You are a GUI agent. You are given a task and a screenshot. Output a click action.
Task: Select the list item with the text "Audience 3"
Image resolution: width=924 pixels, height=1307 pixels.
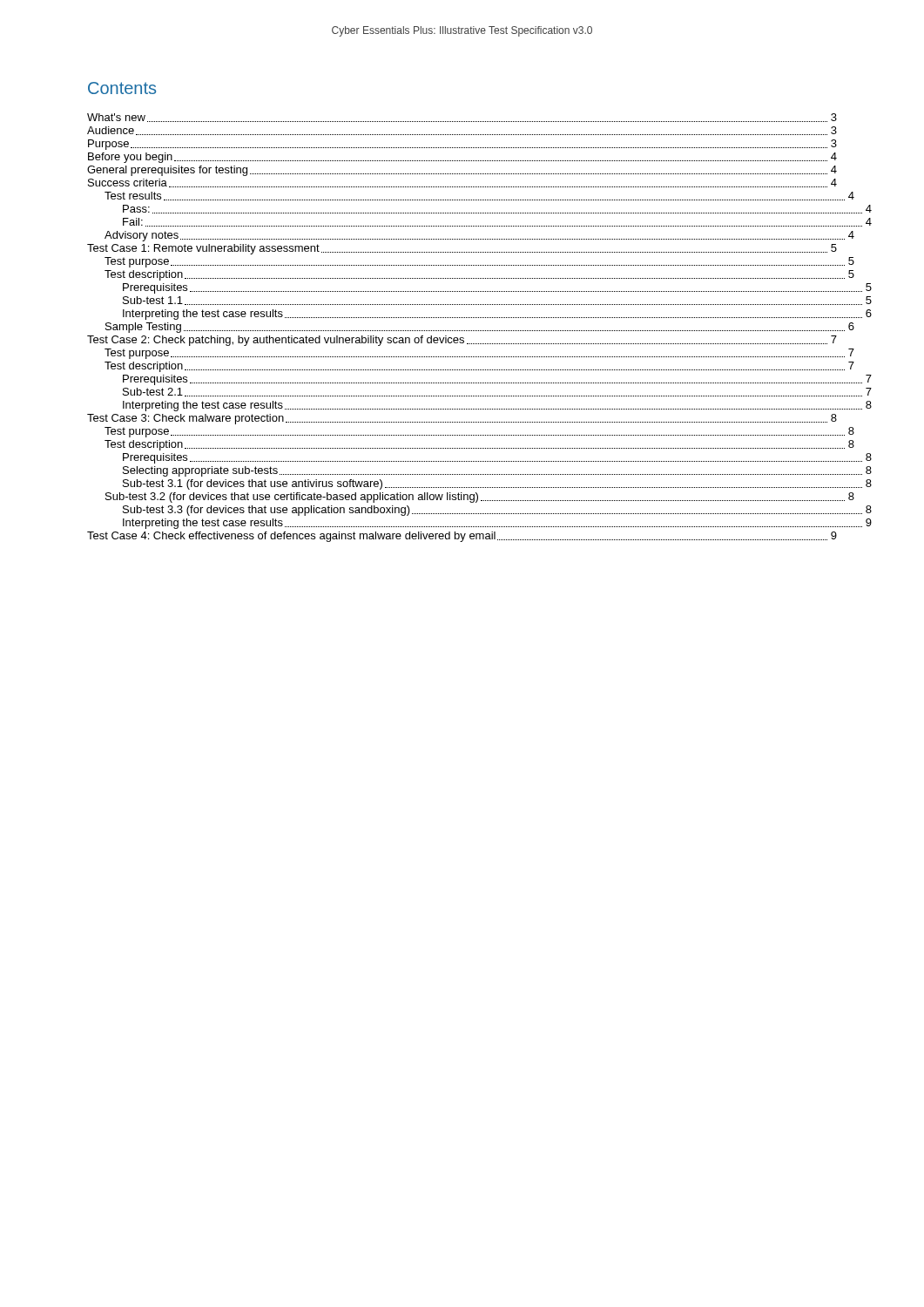coord(462,130)
